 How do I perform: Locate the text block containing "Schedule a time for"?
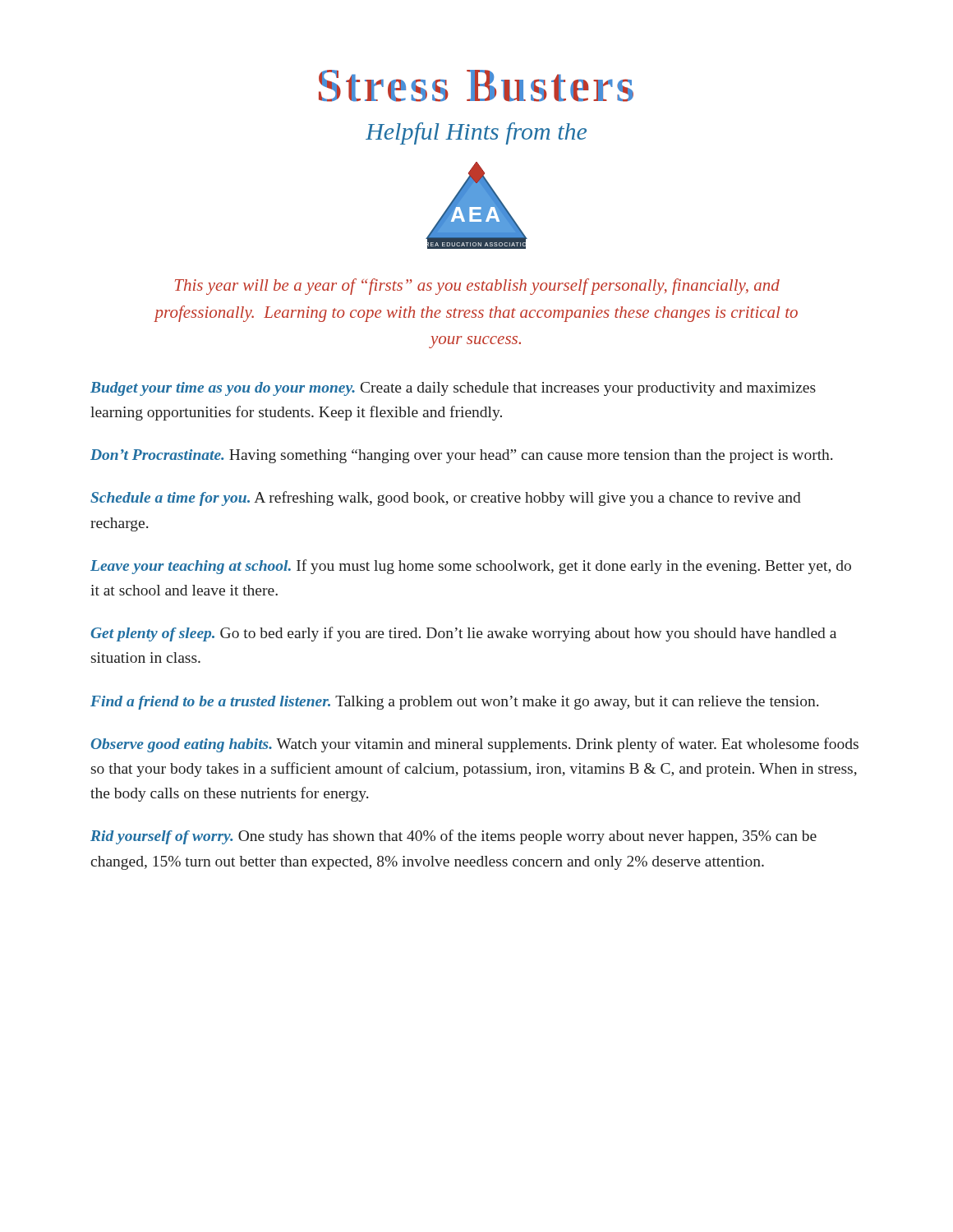(446, 510)
